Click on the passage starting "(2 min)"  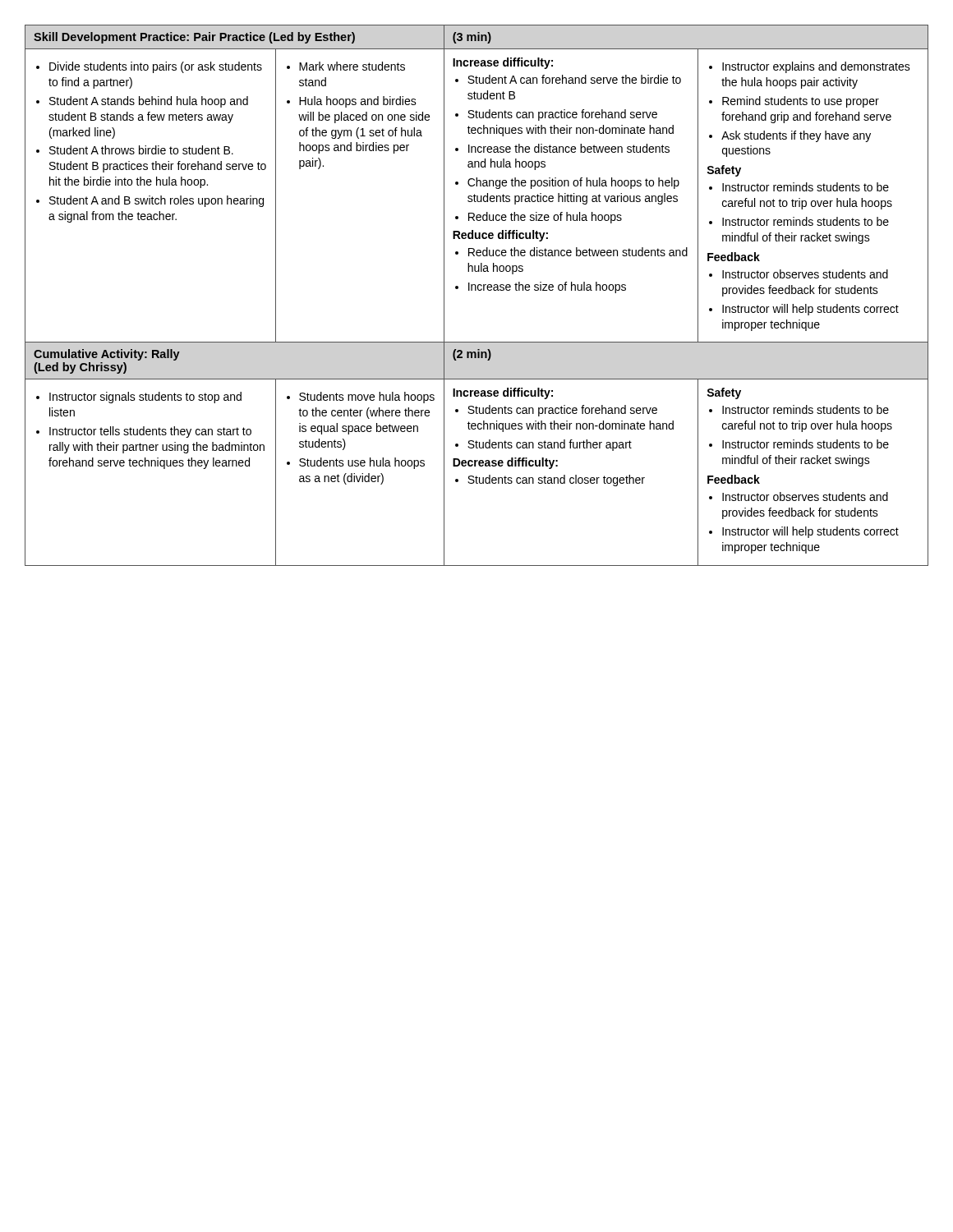coord(472,354)
